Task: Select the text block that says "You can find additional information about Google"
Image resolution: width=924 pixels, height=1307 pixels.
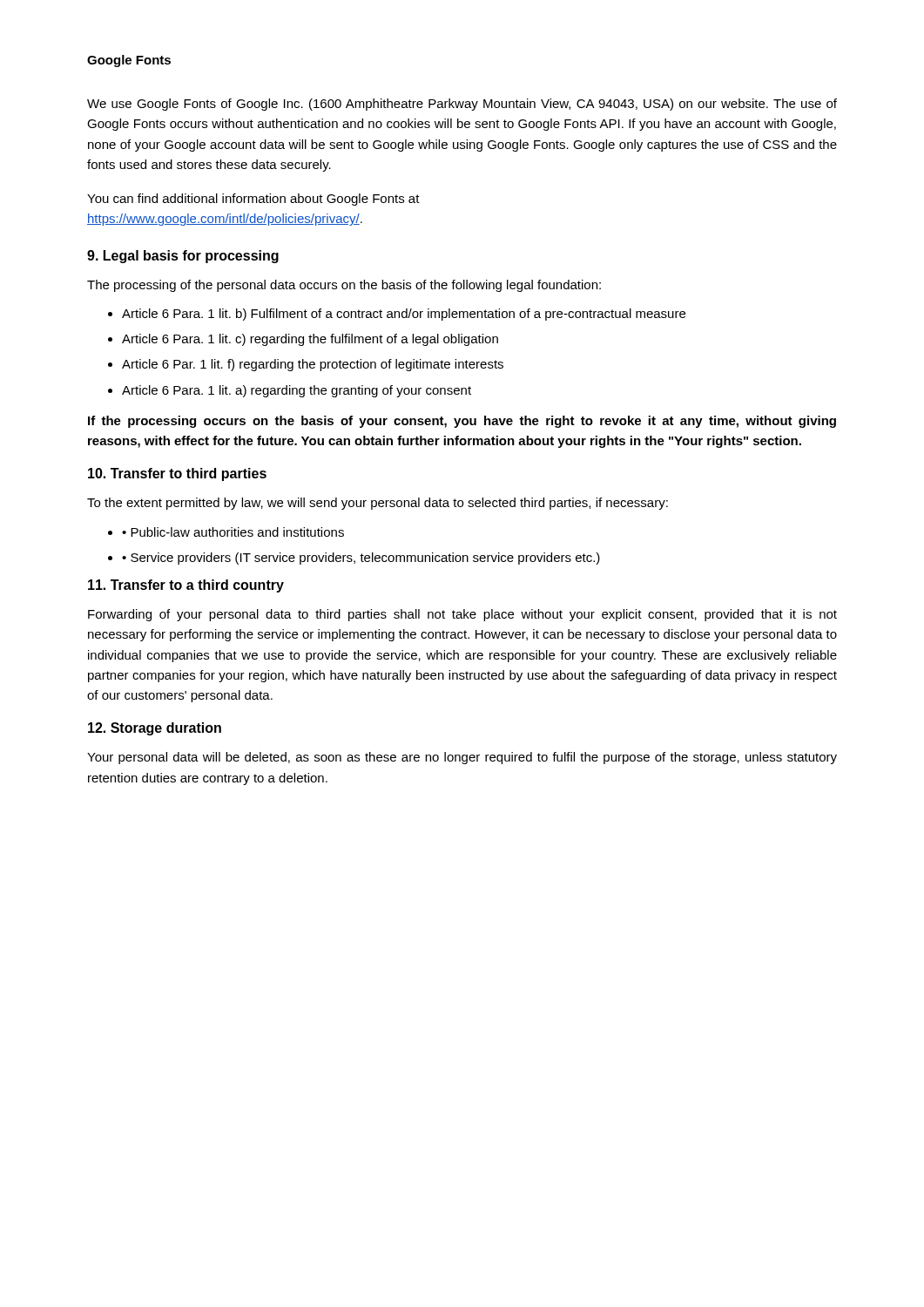Action: click(253, 208)
